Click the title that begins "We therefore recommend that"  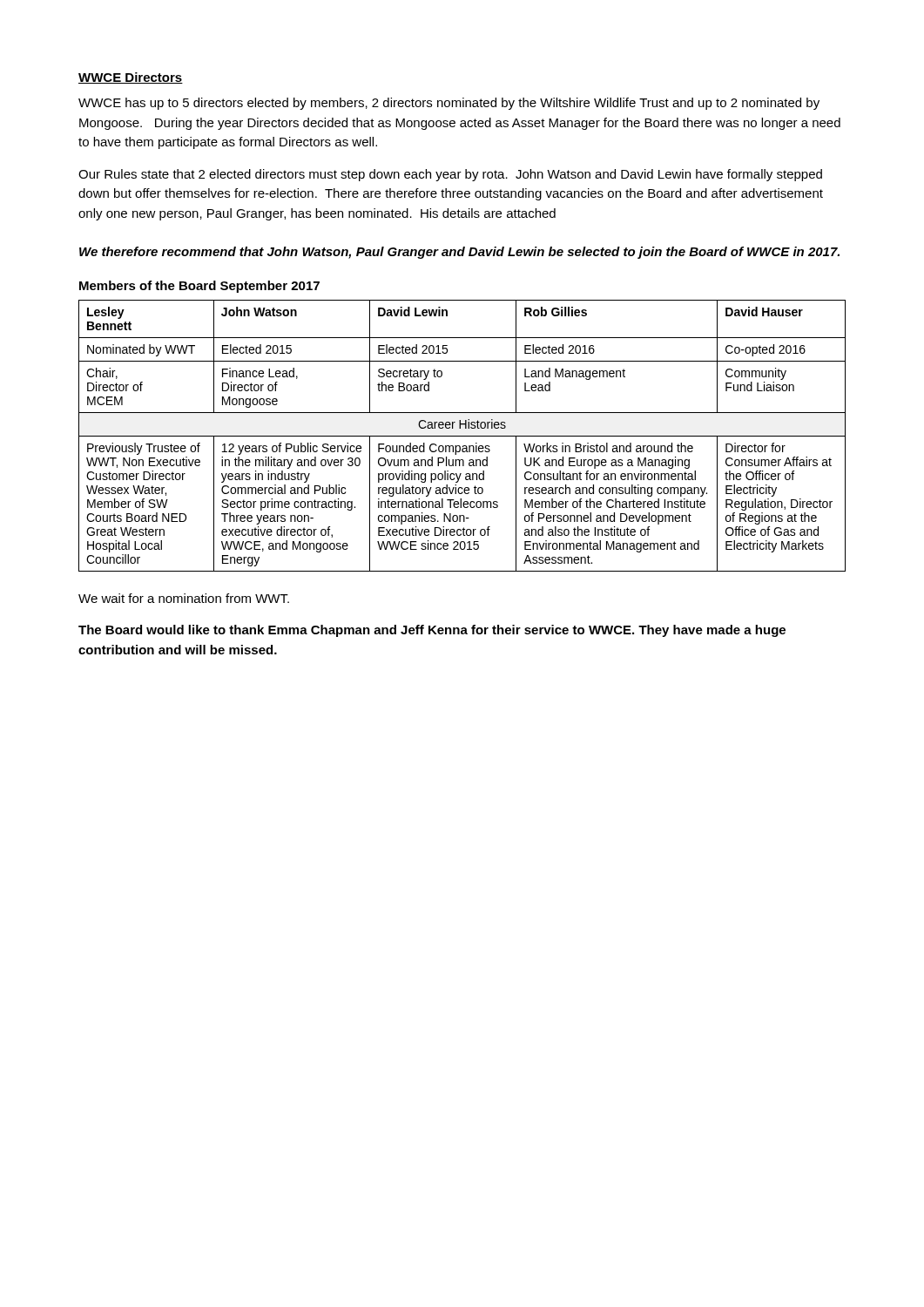point(460,251)
